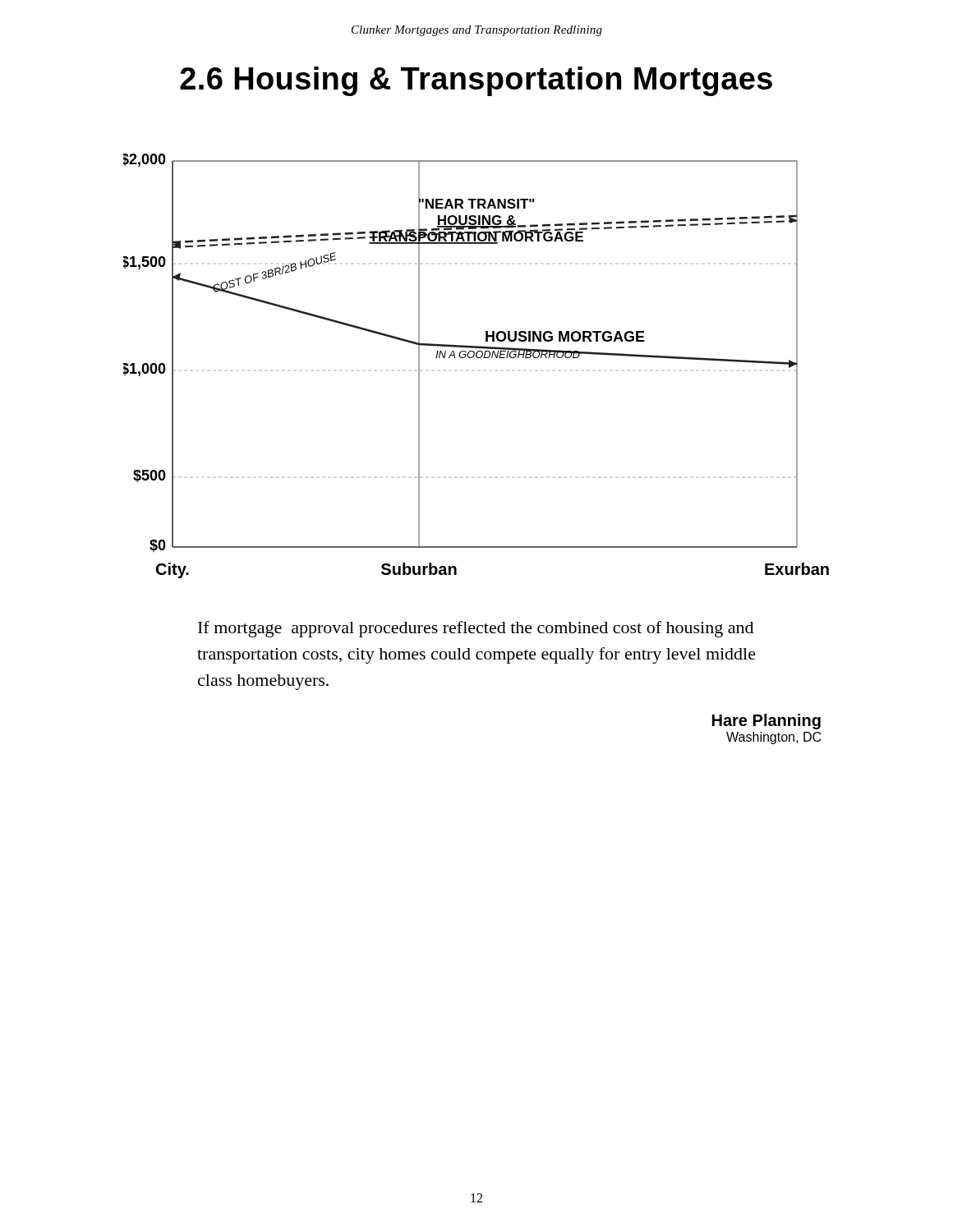The width and height of the screenshot is (953, 1232).
Task: Select the line chart
Action: click(476, 360)
